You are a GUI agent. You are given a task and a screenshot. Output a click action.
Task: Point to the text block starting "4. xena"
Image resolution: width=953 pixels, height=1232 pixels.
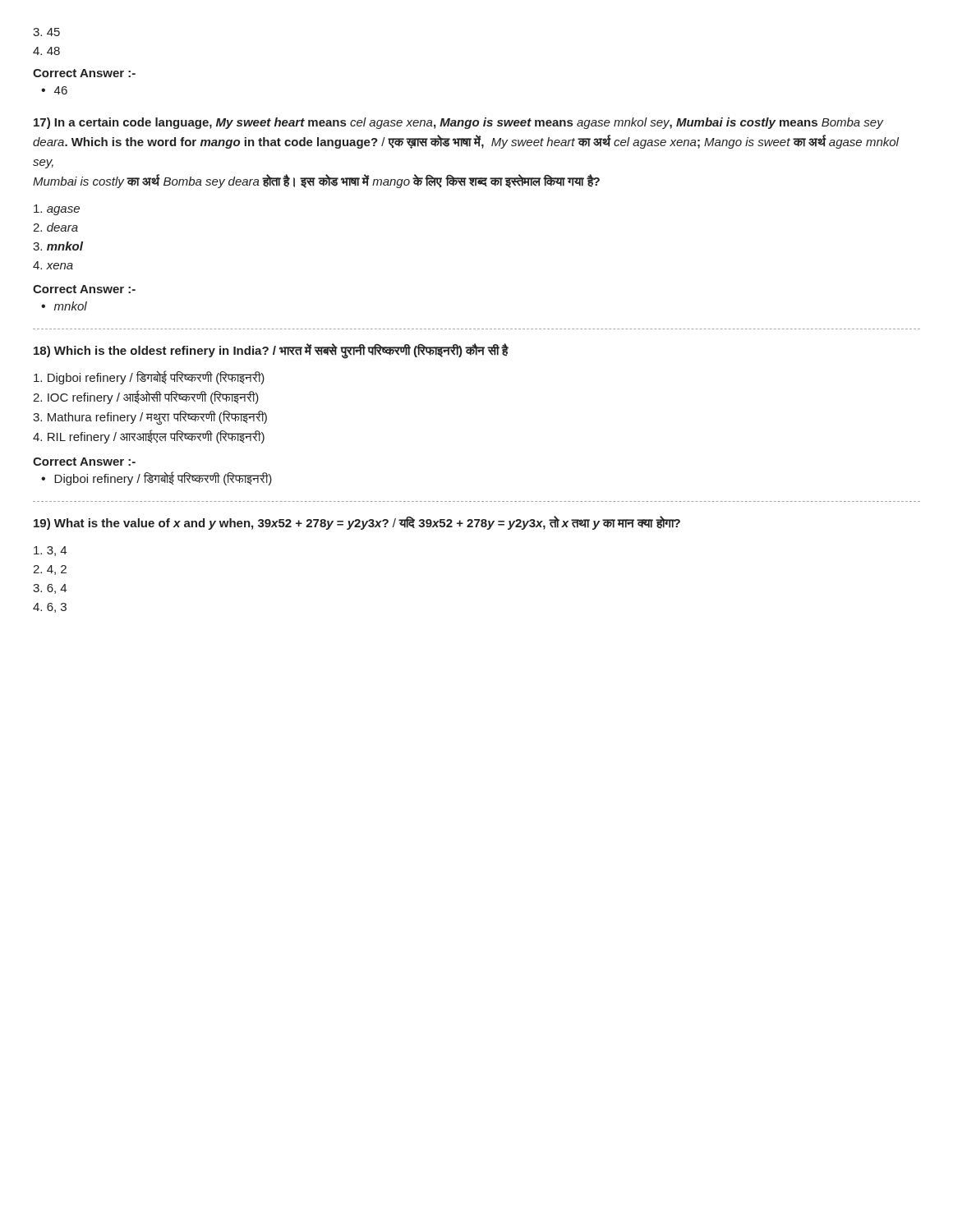53,265
